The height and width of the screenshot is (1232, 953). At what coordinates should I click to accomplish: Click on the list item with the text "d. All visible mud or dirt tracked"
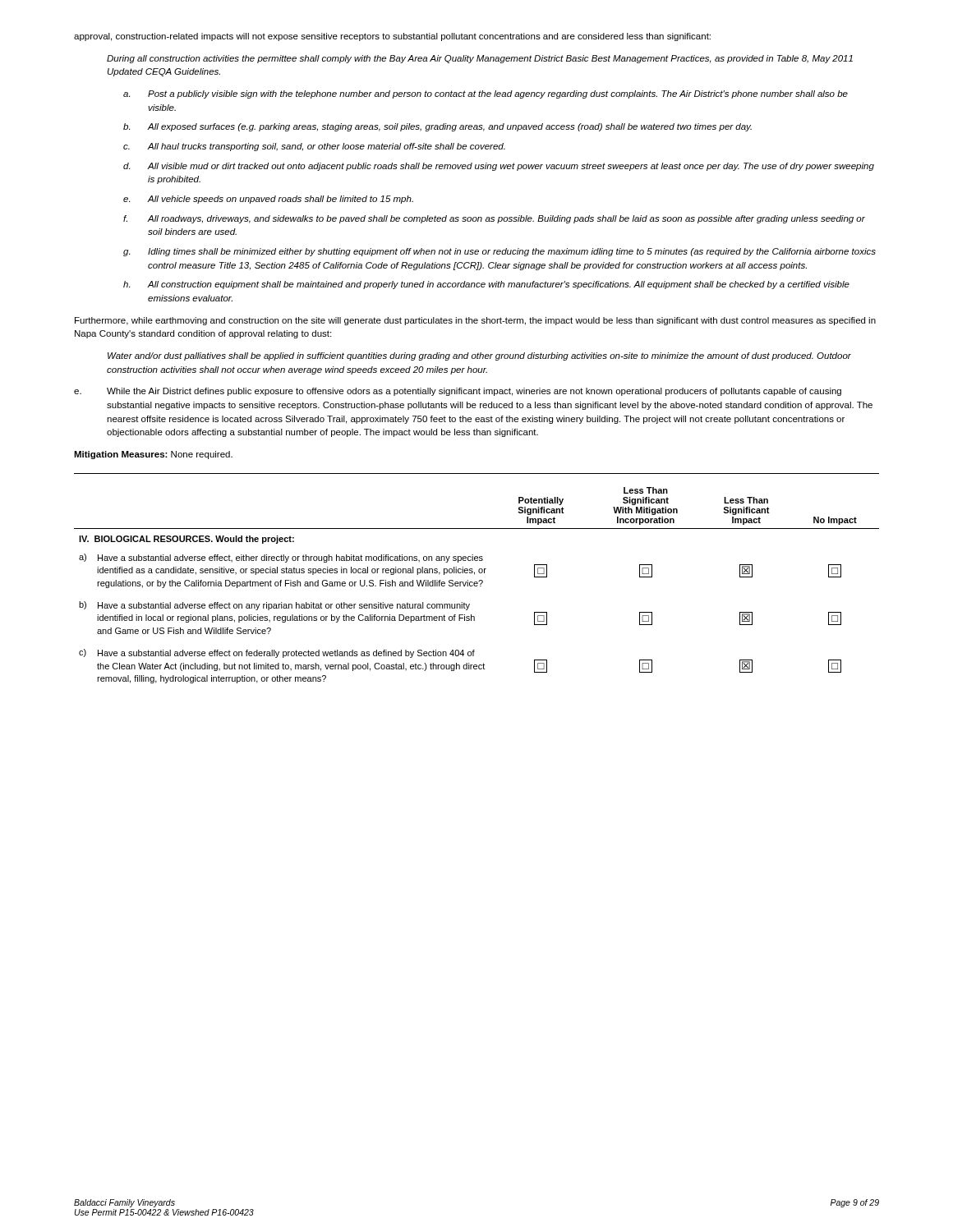(501, 173)
